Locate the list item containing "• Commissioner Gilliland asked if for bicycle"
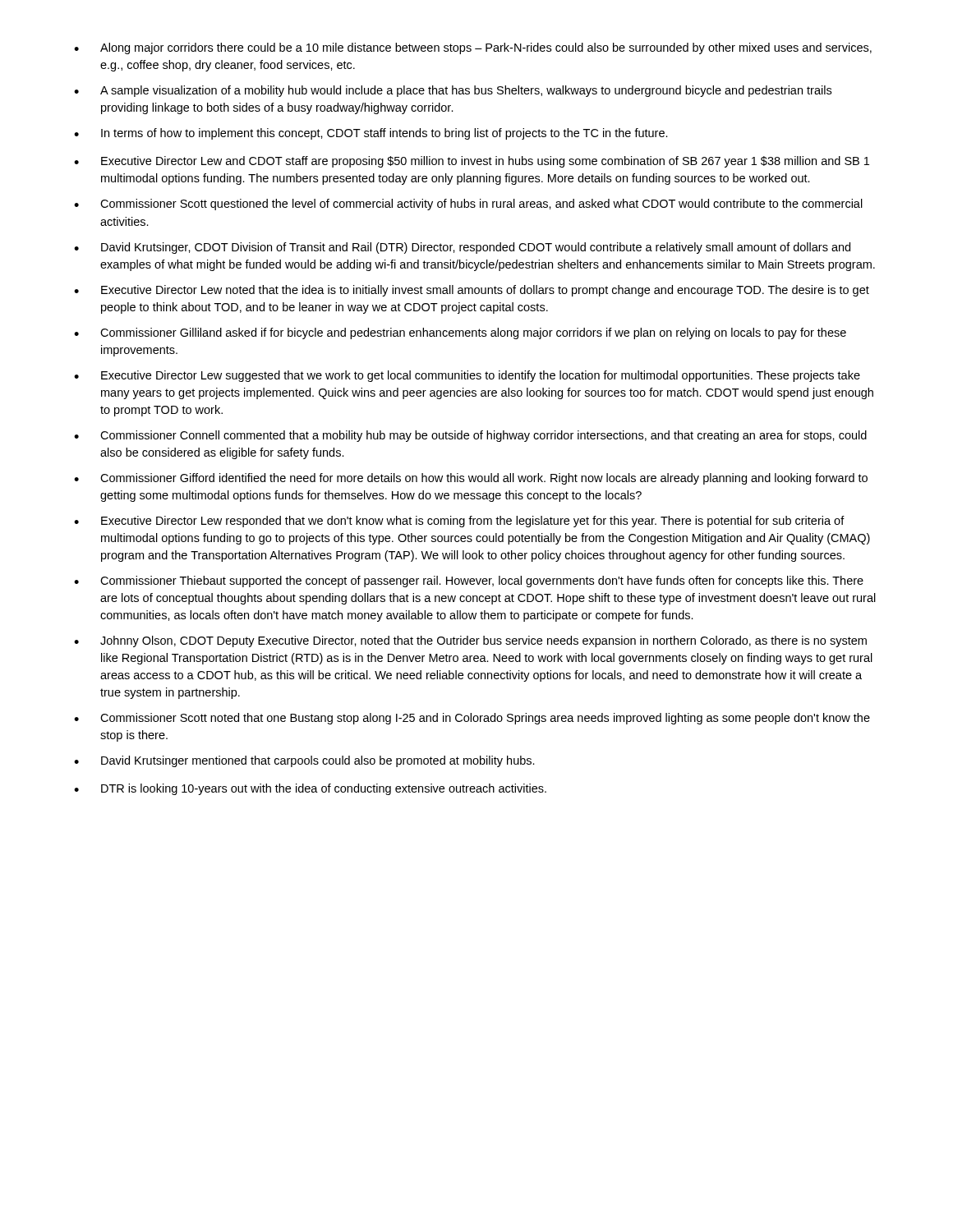Image resolution: width=953 pixels, height=1232 pixels. [476, 341]
